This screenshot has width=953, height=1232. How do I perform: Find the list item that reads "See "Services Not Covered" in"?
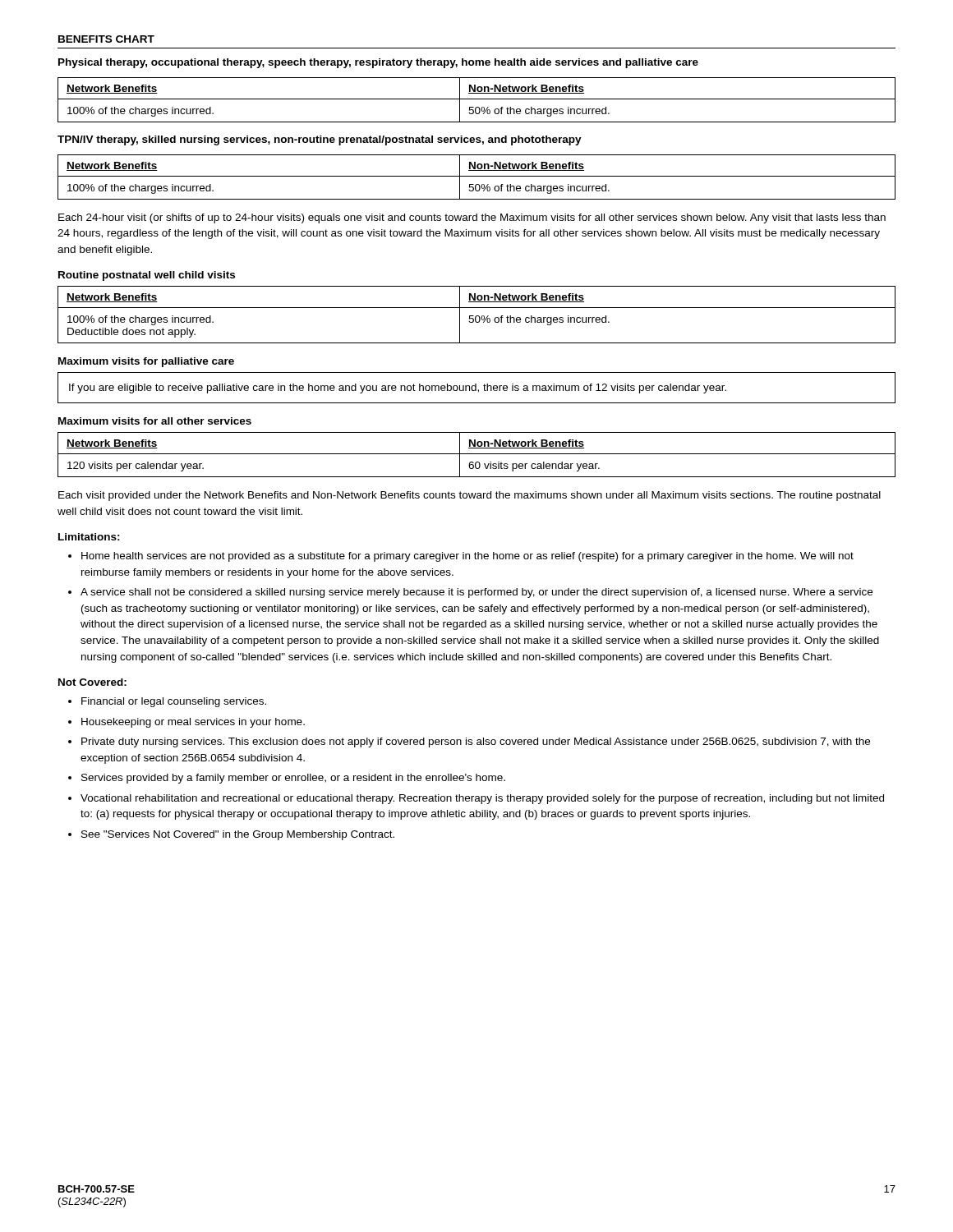(238, 834)
